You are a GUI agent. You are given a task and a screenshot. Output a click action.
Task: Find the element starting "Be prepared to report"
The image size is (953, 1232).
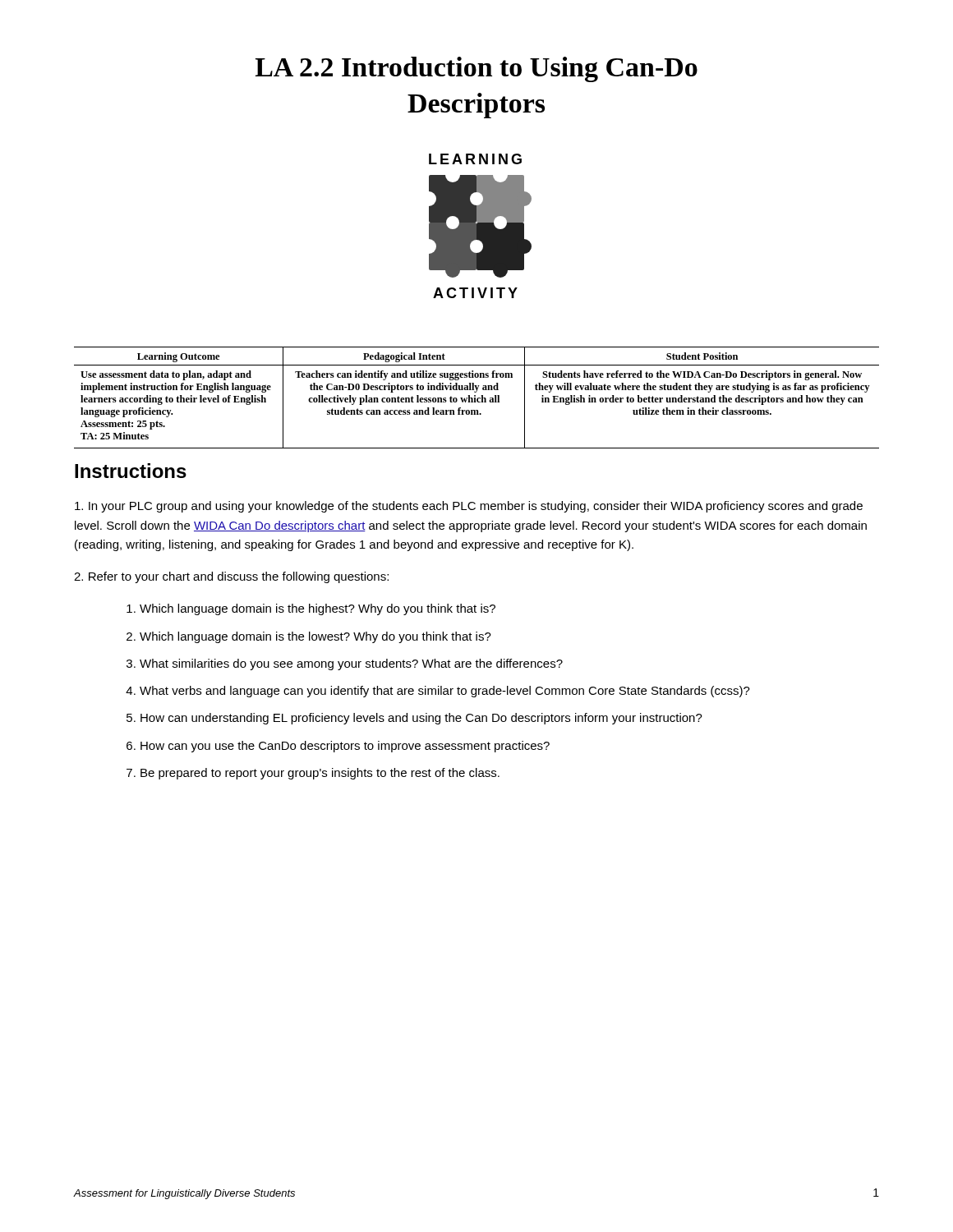[x=320, y=772]
